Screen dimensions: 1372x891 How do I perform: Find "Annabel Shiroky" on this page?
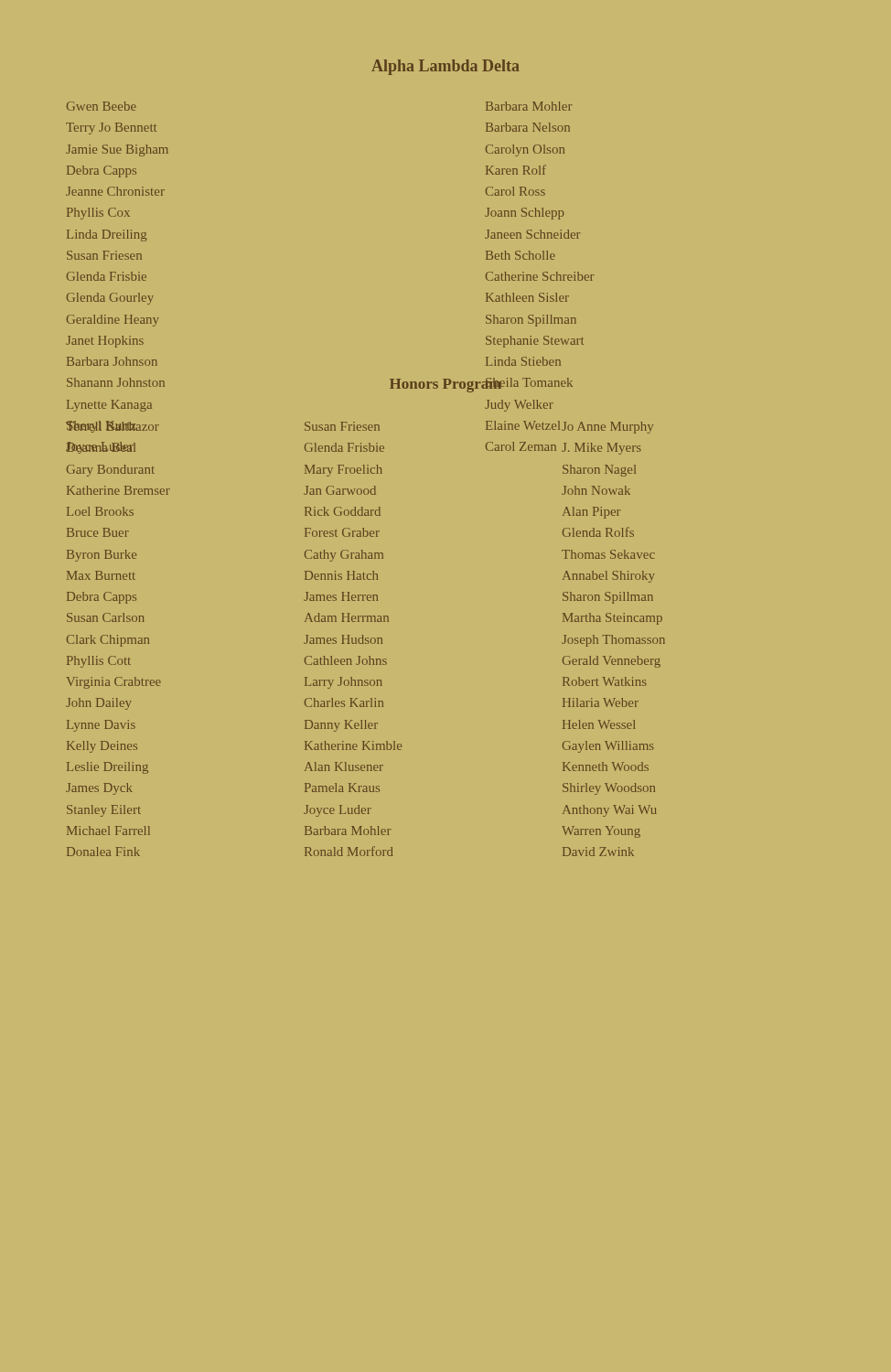tap(608, 575)
